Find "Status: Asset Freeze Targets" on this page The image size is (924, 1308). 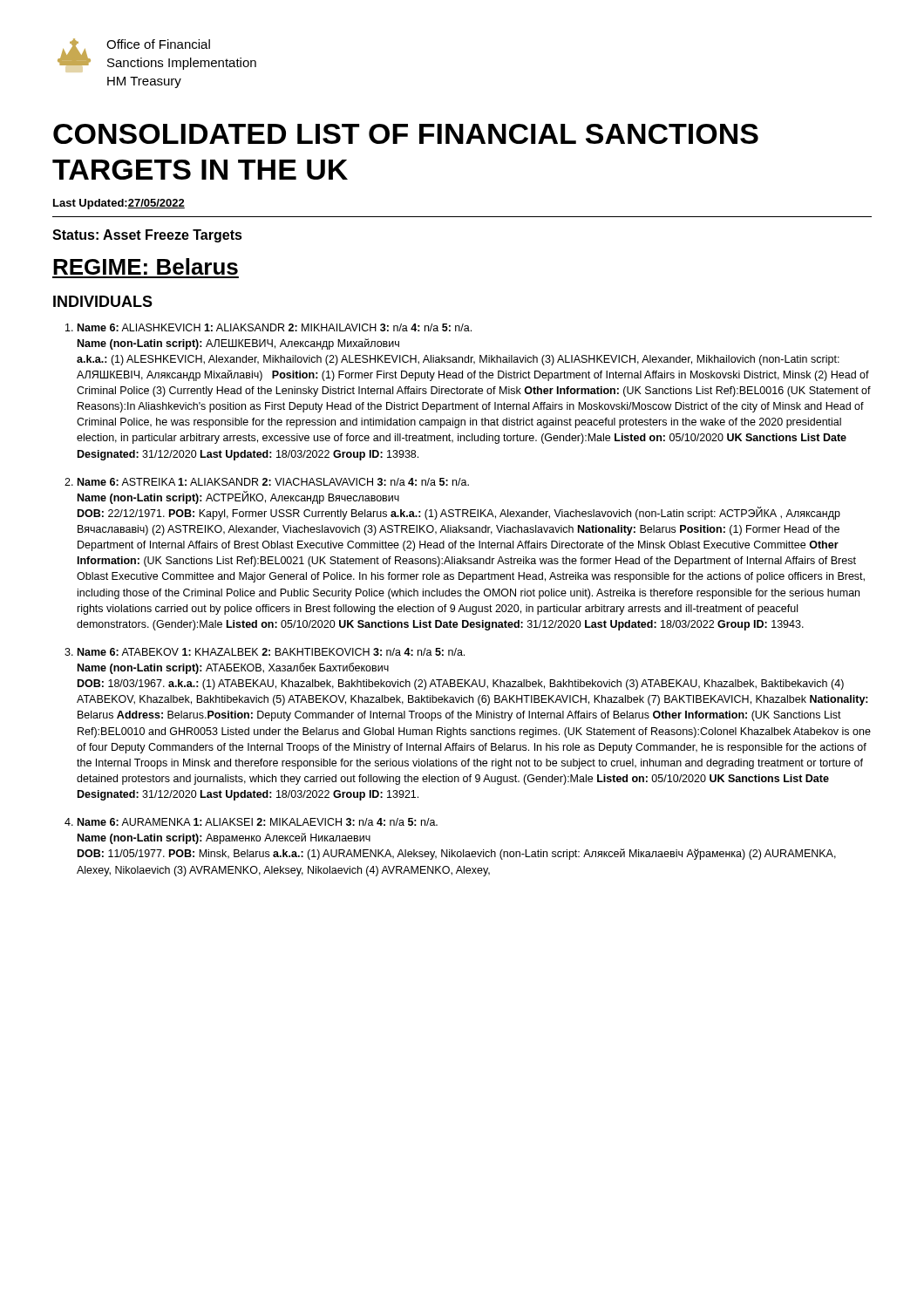tap(147, 235)
